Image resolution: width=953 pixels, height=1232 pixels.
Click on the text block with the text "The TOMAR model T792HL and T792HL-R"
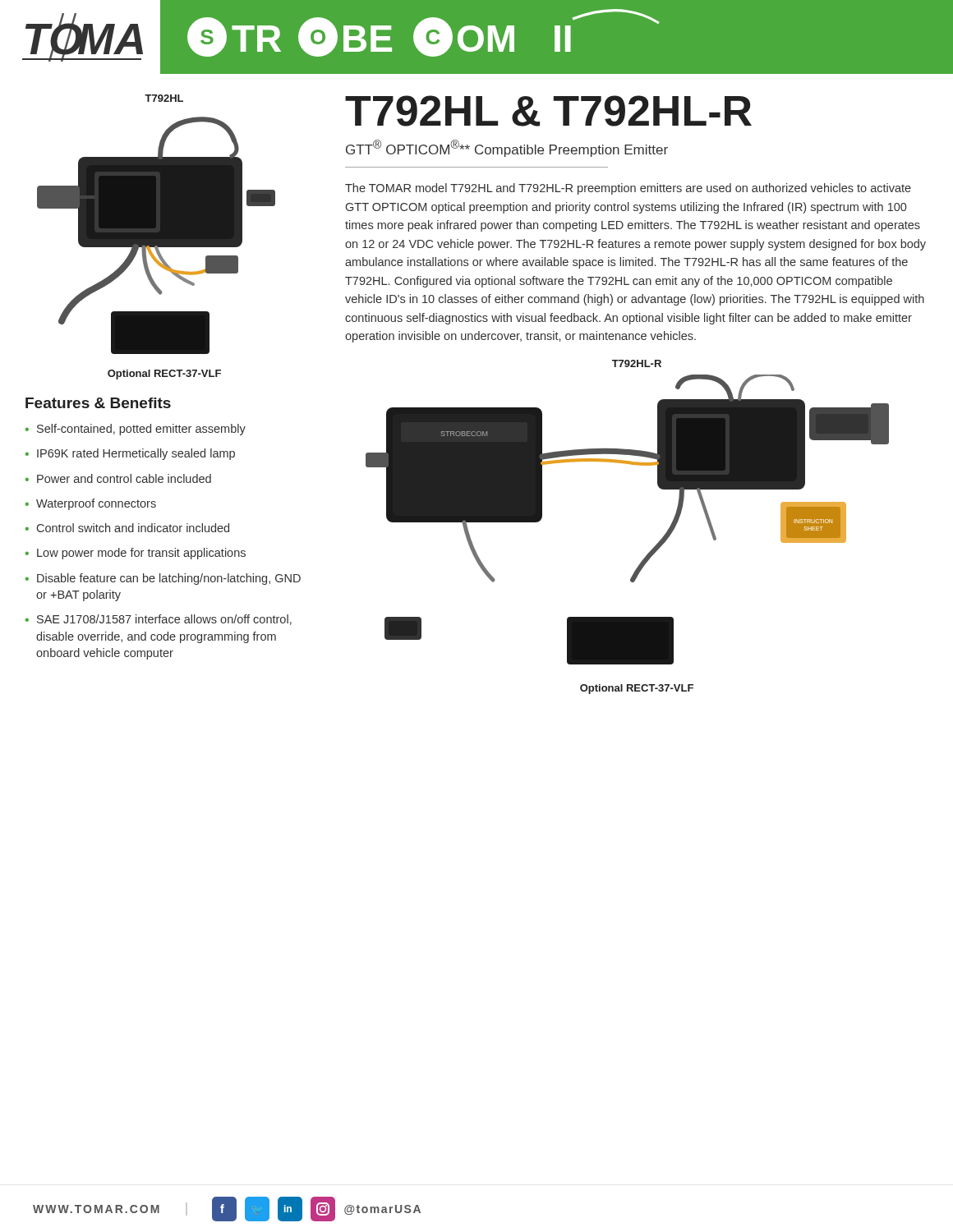point(636,262)
